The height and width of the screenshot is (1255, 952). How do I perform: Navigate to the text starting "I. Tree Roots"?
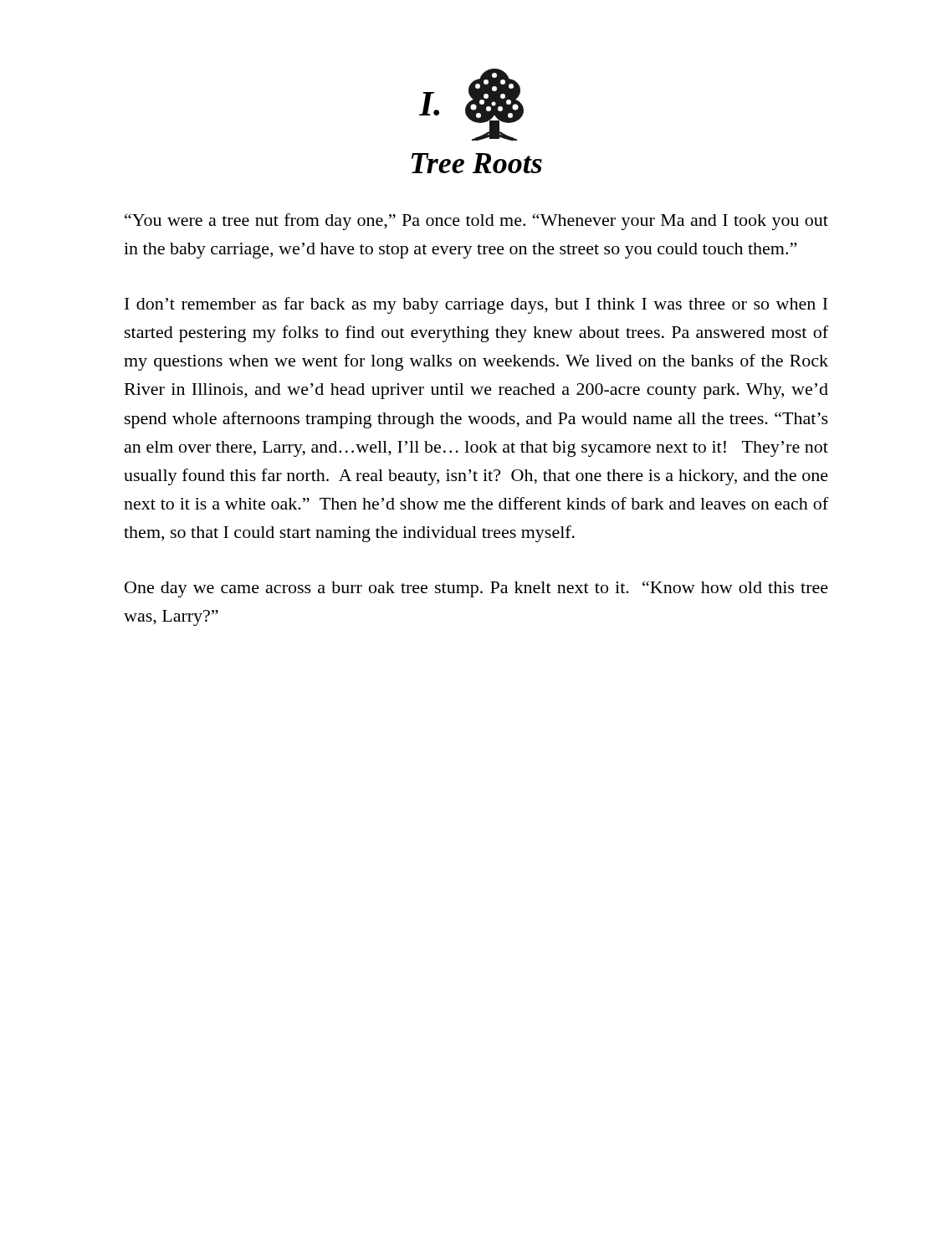click(476, 124)
